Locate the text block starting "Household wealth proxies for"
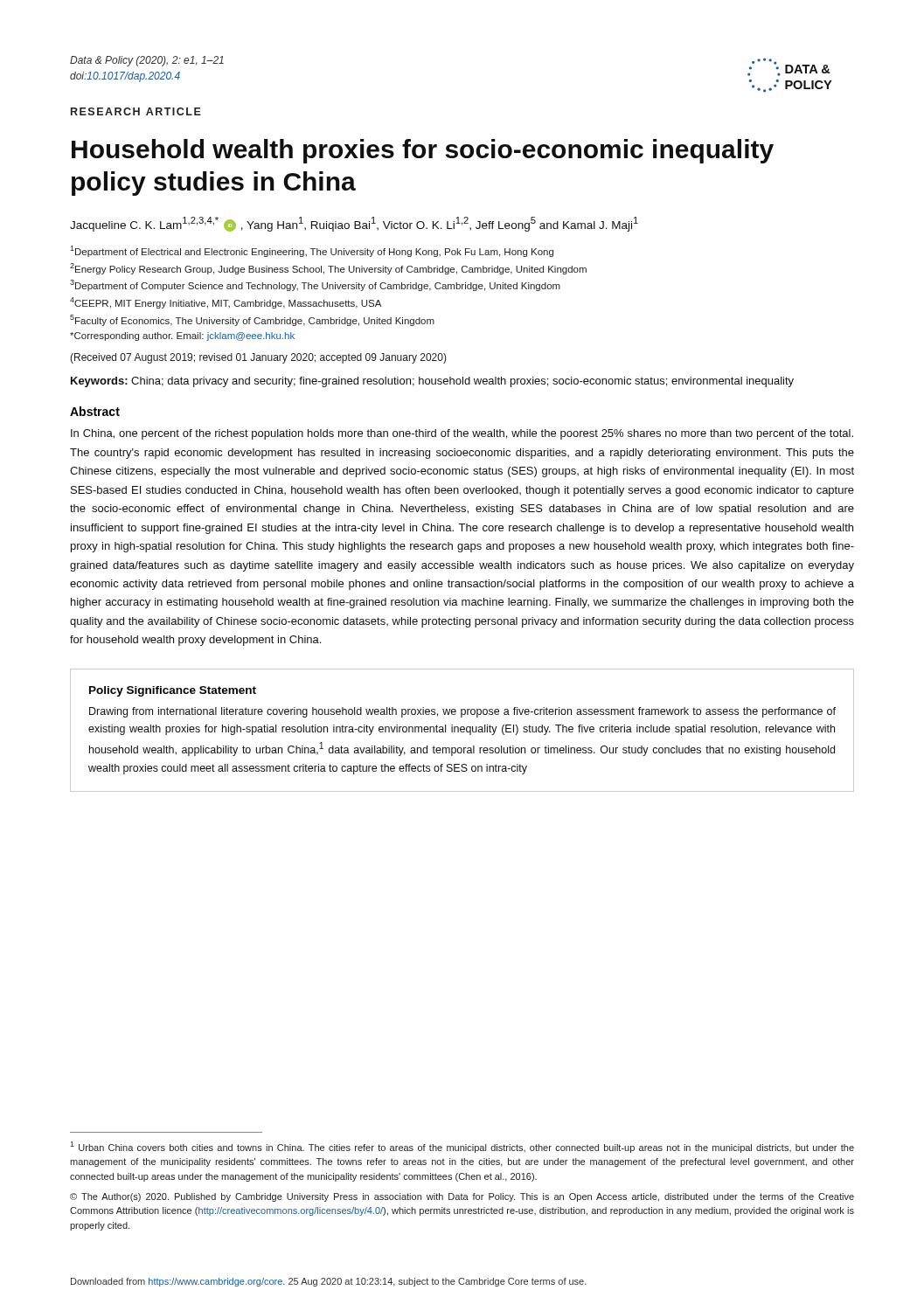The width and height of the screenshot is (924, 1311). click(462, 166)
